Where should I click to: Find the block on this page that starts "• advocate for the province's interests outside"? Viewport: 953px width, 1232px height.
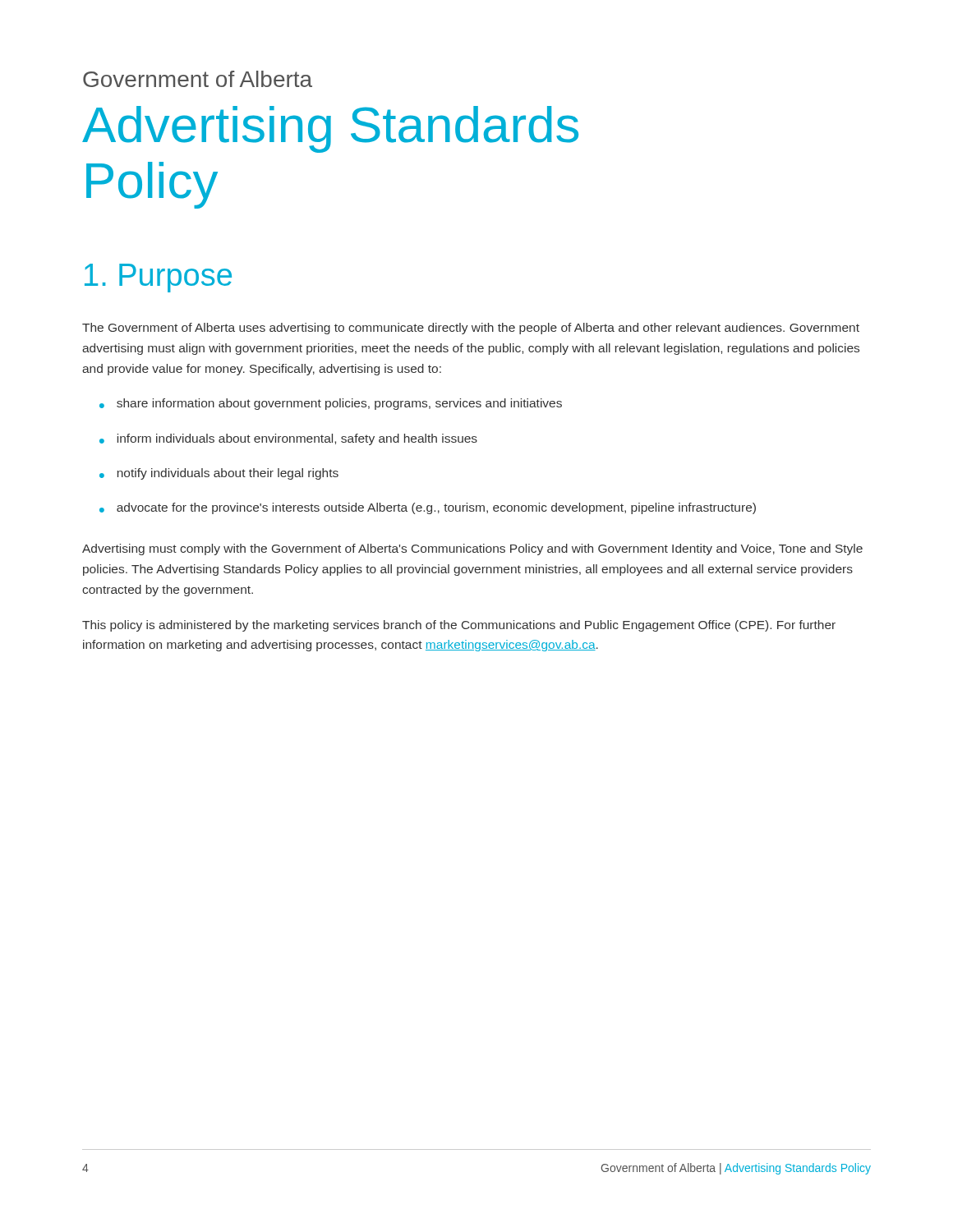coord(485,511)
